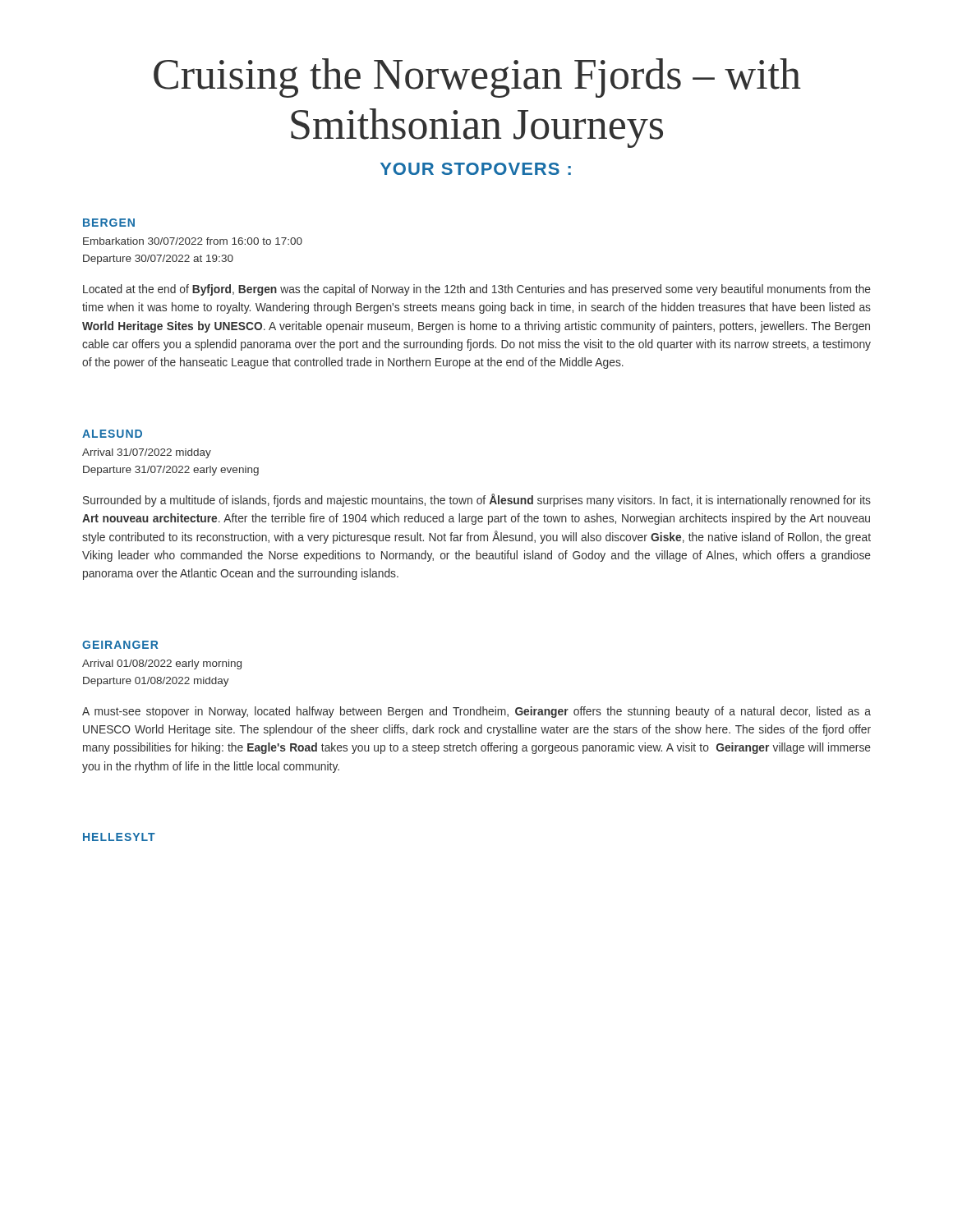Click the title

pos(476,114)
